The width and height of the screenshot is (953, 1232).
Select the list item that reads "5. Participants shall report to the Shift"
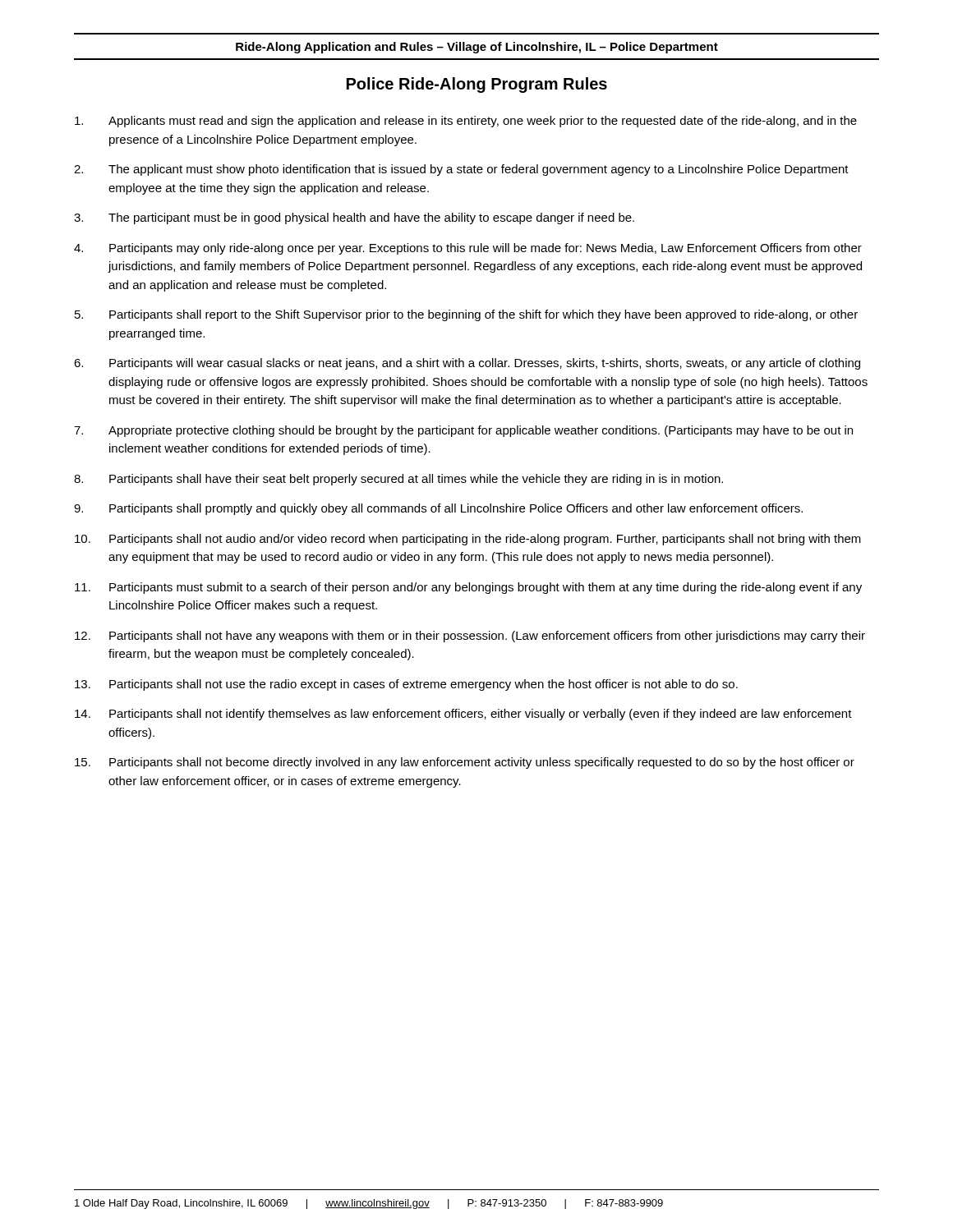pyautogui.click(x=476, y=324)
